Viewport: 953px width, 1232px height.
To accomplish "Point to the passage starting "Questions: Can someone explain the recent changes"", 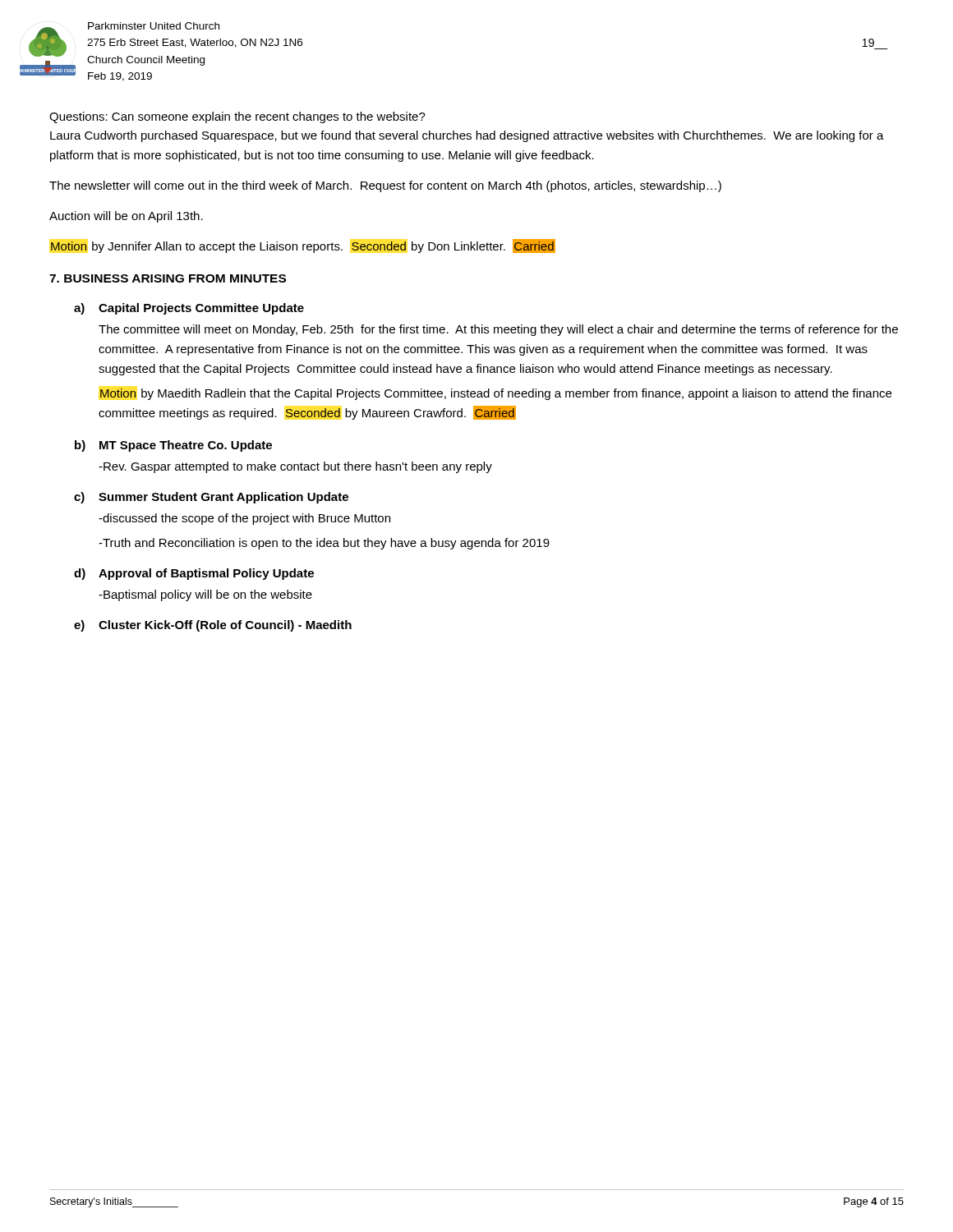I will tap(466, 135).
